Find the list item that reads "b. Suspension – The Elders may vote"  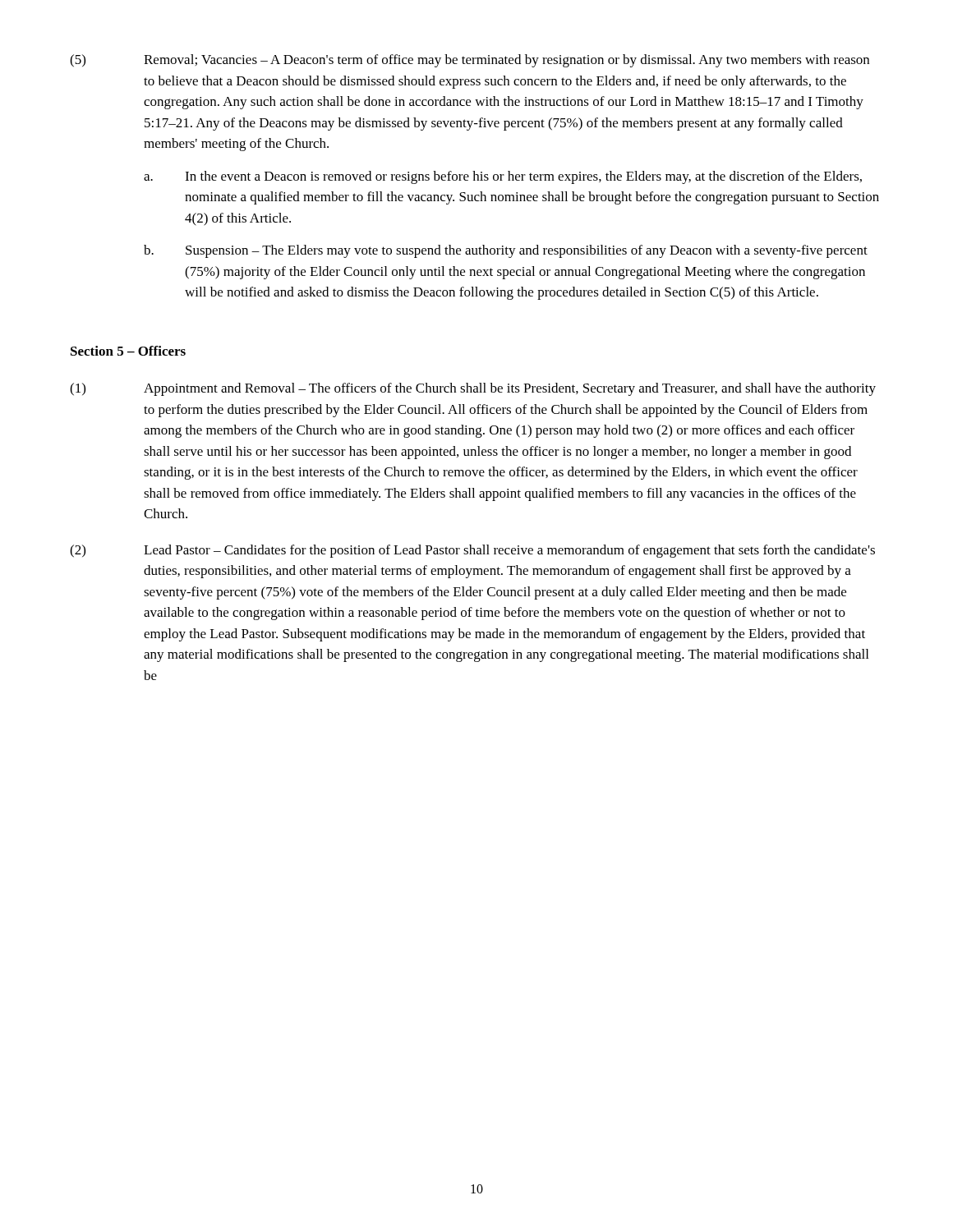click(x=513, y=271)
